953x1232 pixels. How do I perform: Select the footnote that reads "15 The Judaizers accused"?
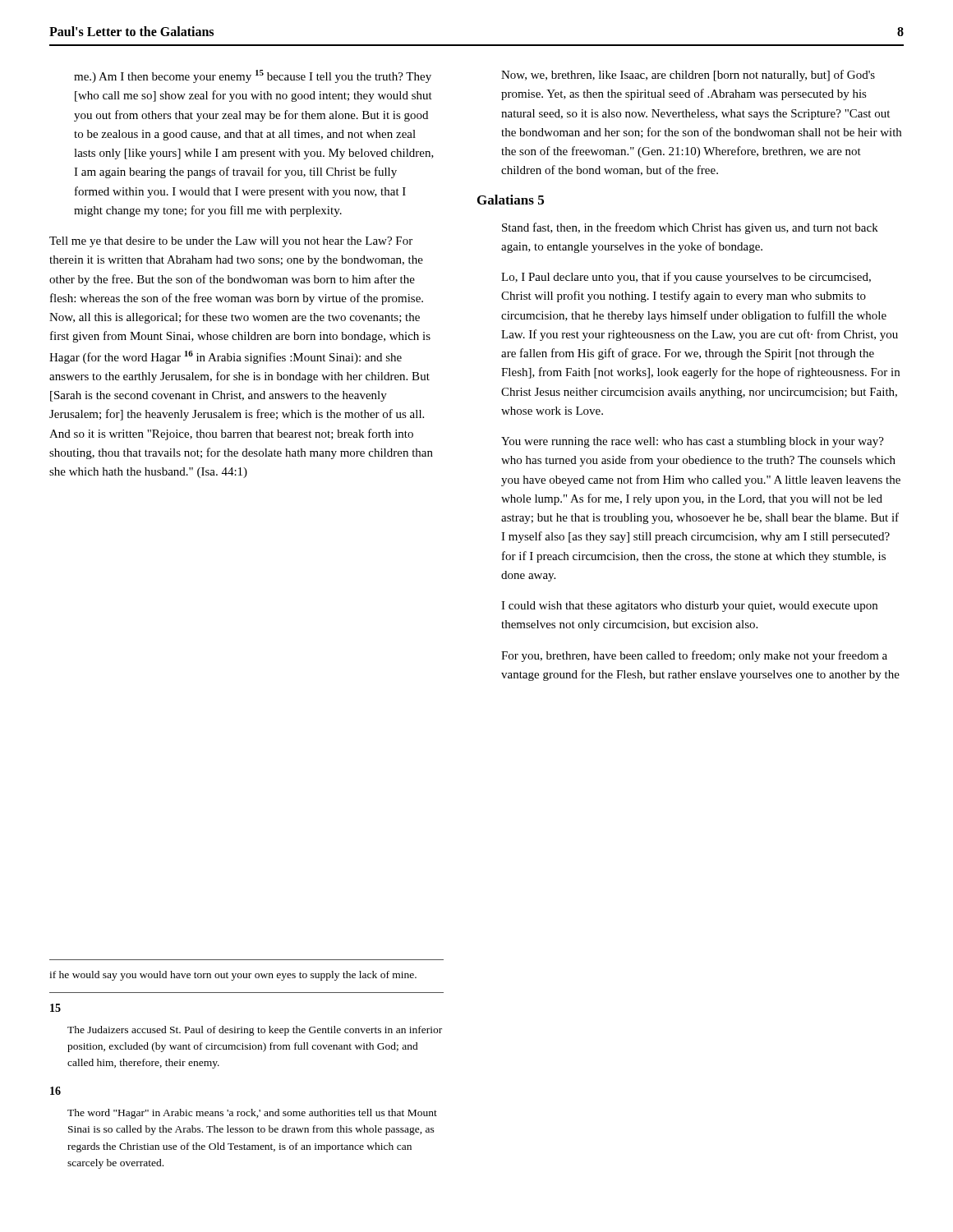[246, 1037]
